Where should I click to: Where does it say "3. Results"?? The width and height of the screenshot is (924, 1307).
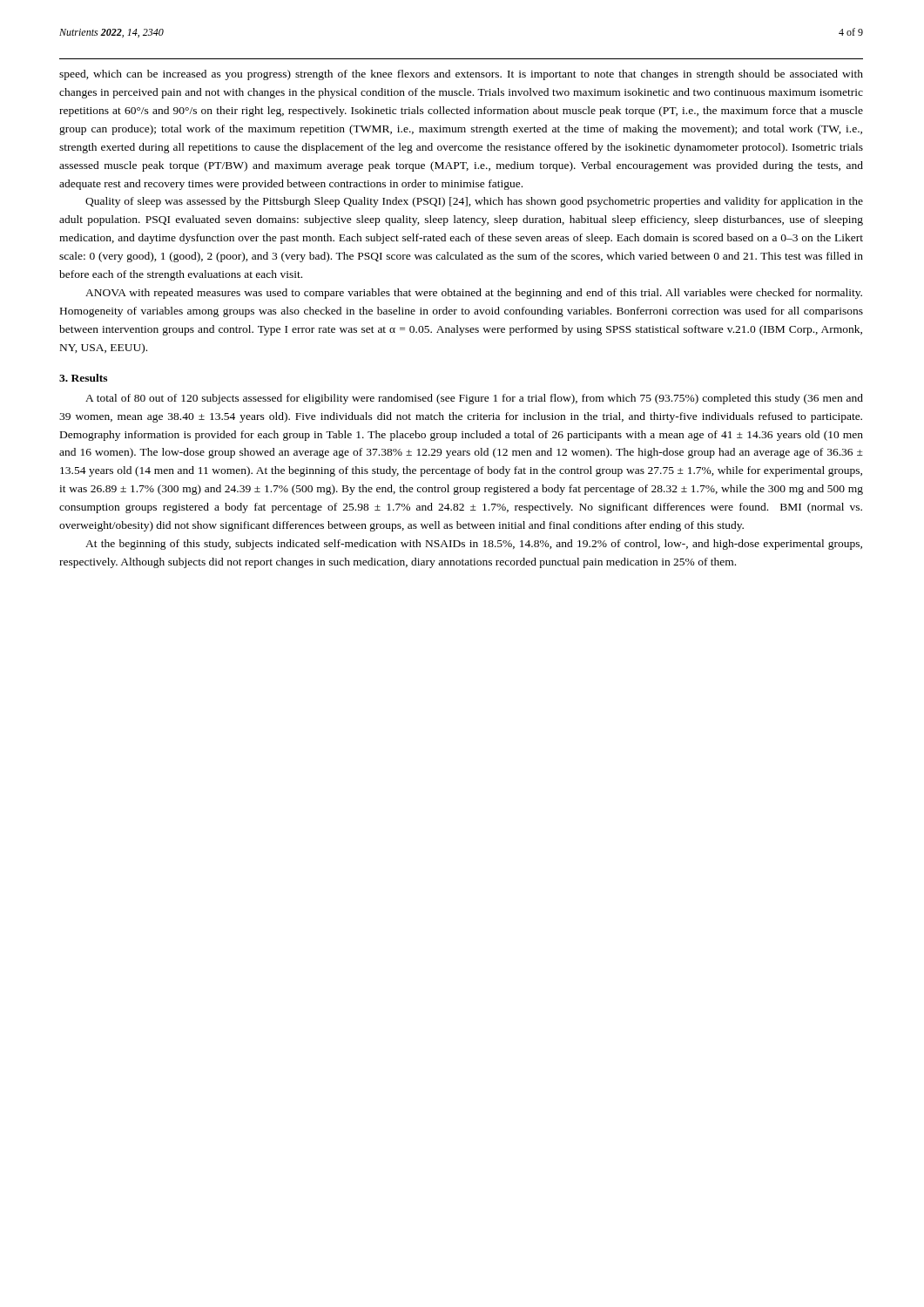pos(83,377)
